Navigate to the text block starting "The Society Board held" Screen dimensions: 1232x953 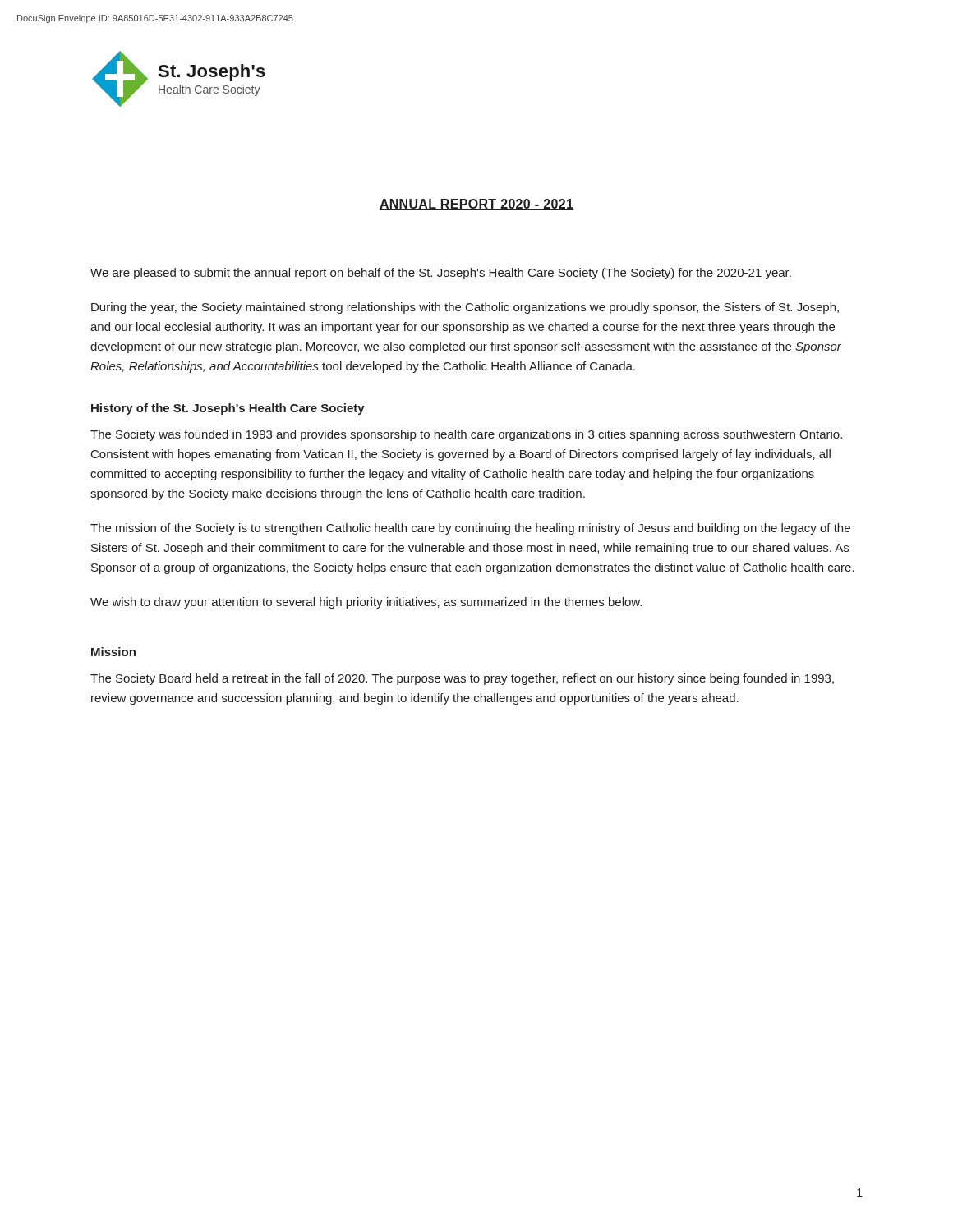(463, 688)
